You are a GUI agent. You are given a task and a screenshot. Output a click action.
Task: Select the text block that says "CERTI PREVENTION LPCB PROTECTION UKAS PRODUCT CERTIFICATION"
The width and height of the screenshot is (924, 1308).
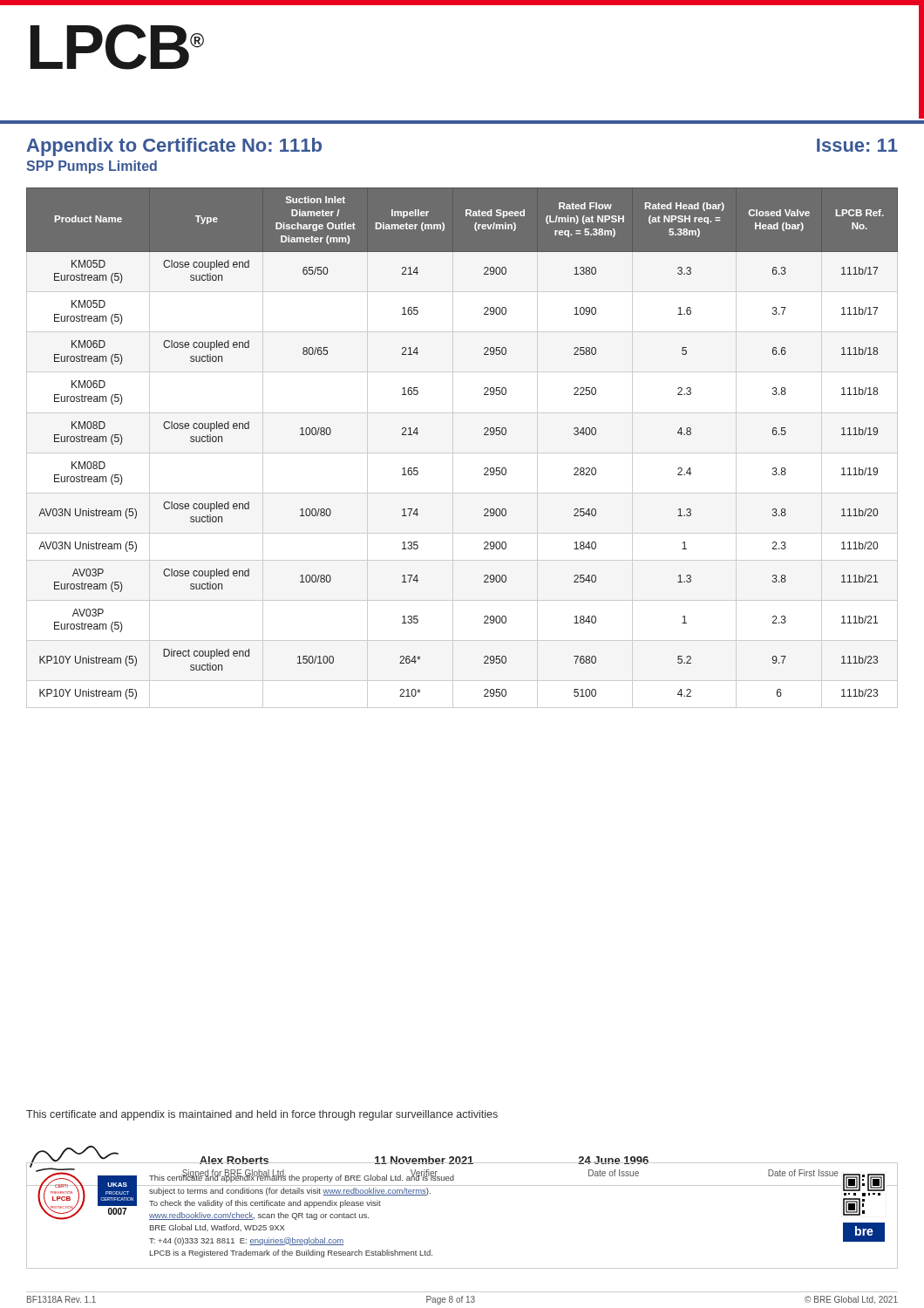coord(462,1216)
